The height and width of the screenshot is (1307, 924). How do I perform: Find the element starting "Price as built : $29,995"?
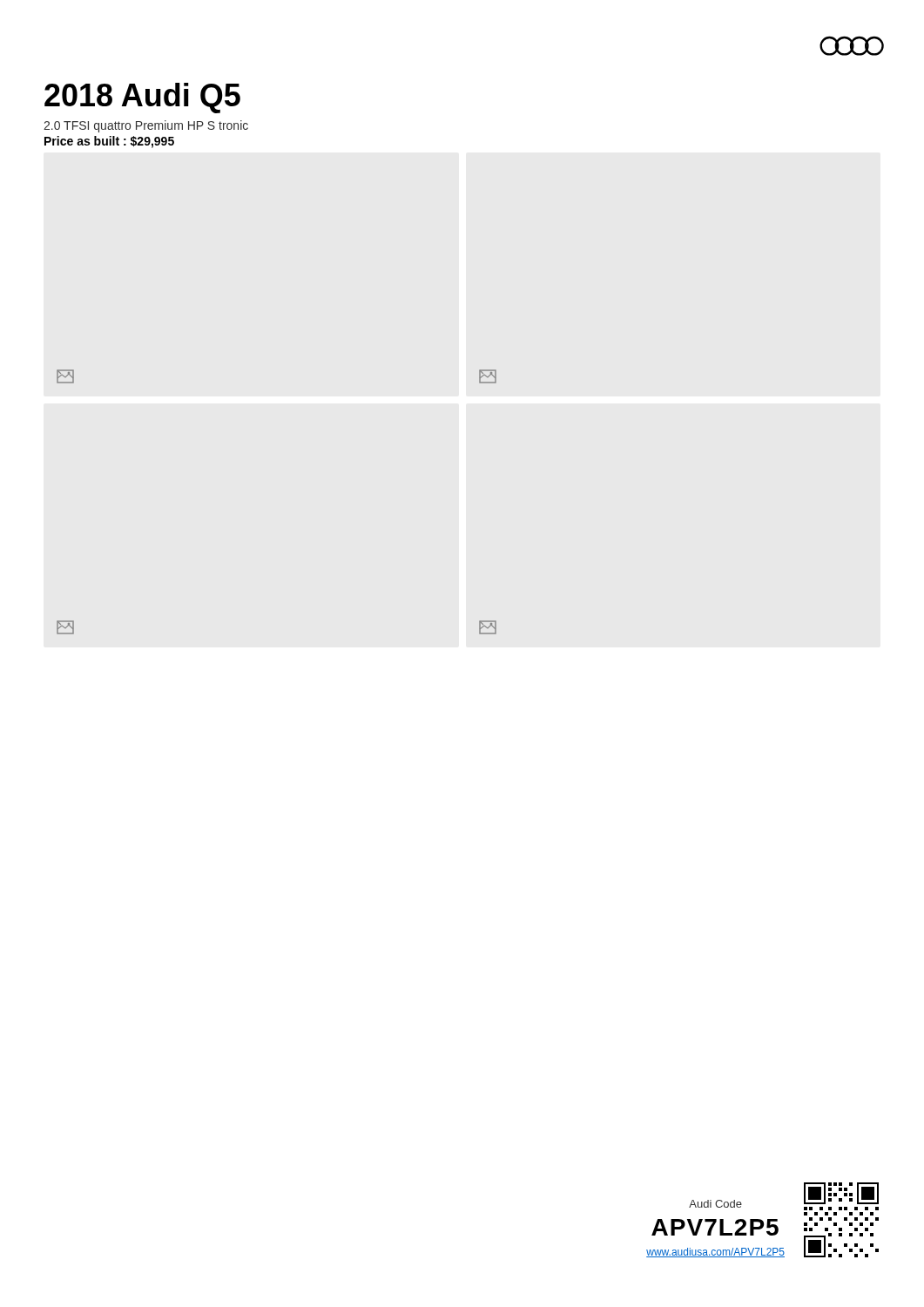[109, 141]
